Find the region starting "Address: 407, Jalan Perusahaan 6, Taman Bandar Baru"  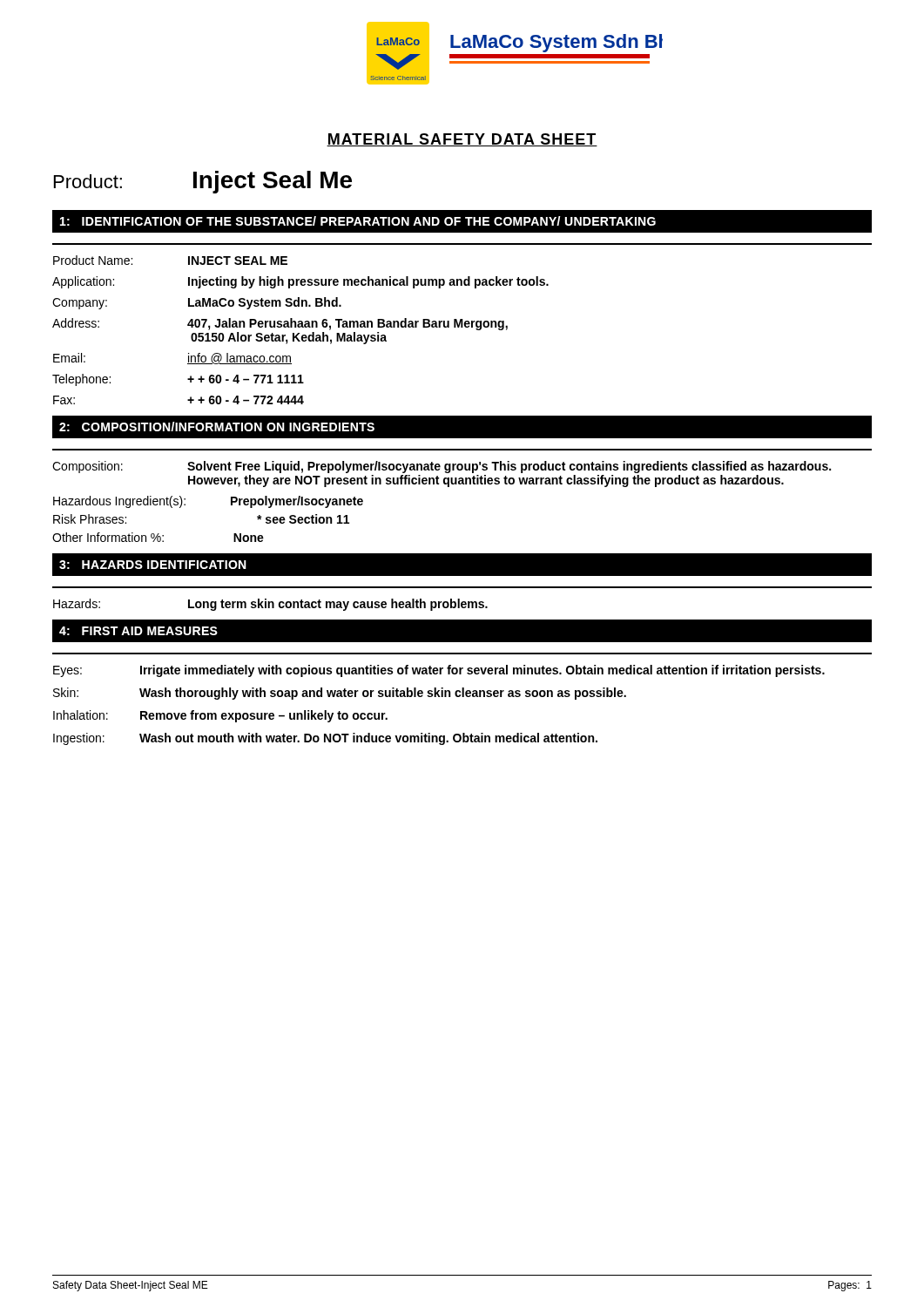pyautogui.click(x=462, y=330)
